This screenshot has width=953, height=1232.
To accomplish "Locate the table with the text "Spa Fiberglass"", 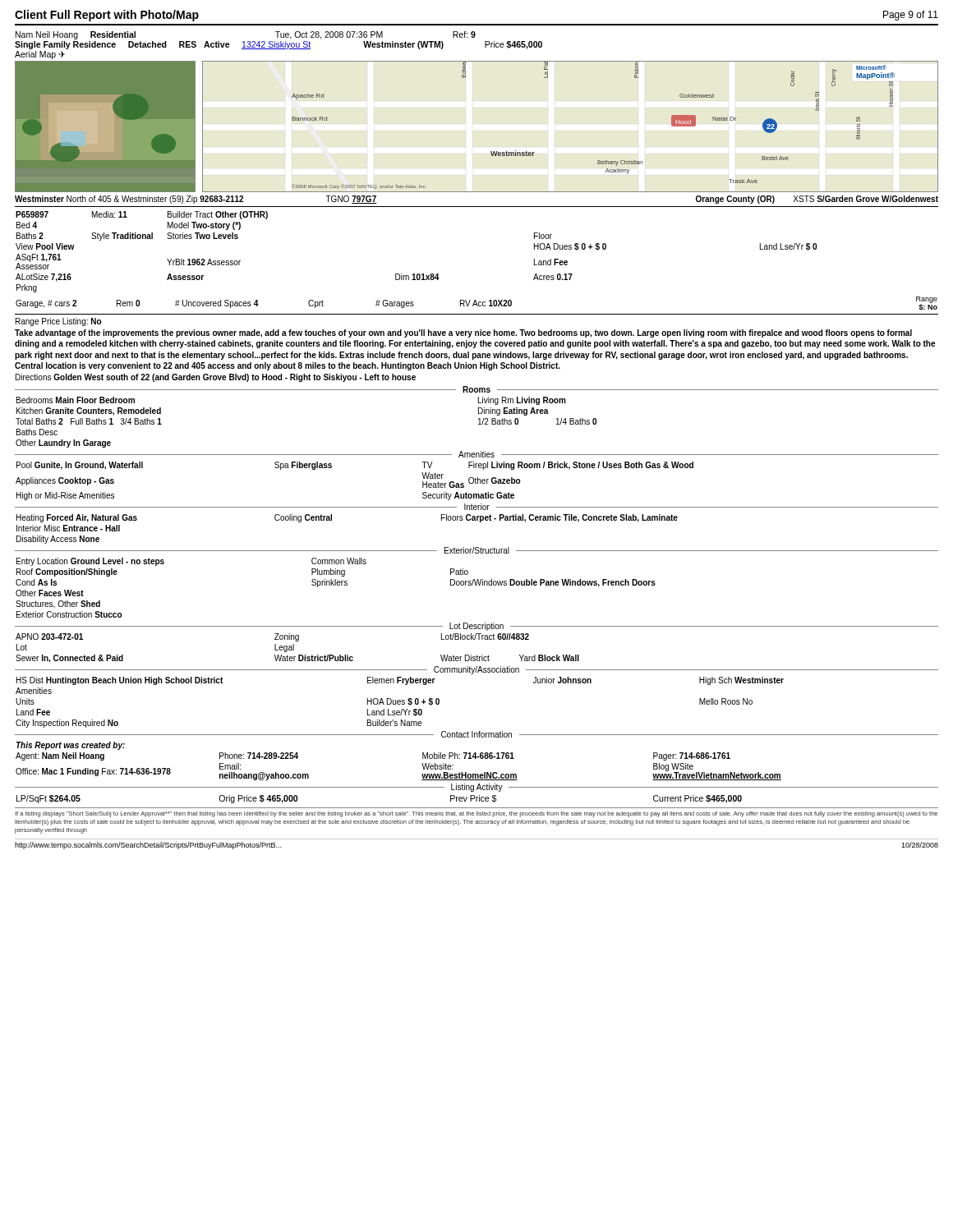I will pyautogui.click(x=476, y=480).
